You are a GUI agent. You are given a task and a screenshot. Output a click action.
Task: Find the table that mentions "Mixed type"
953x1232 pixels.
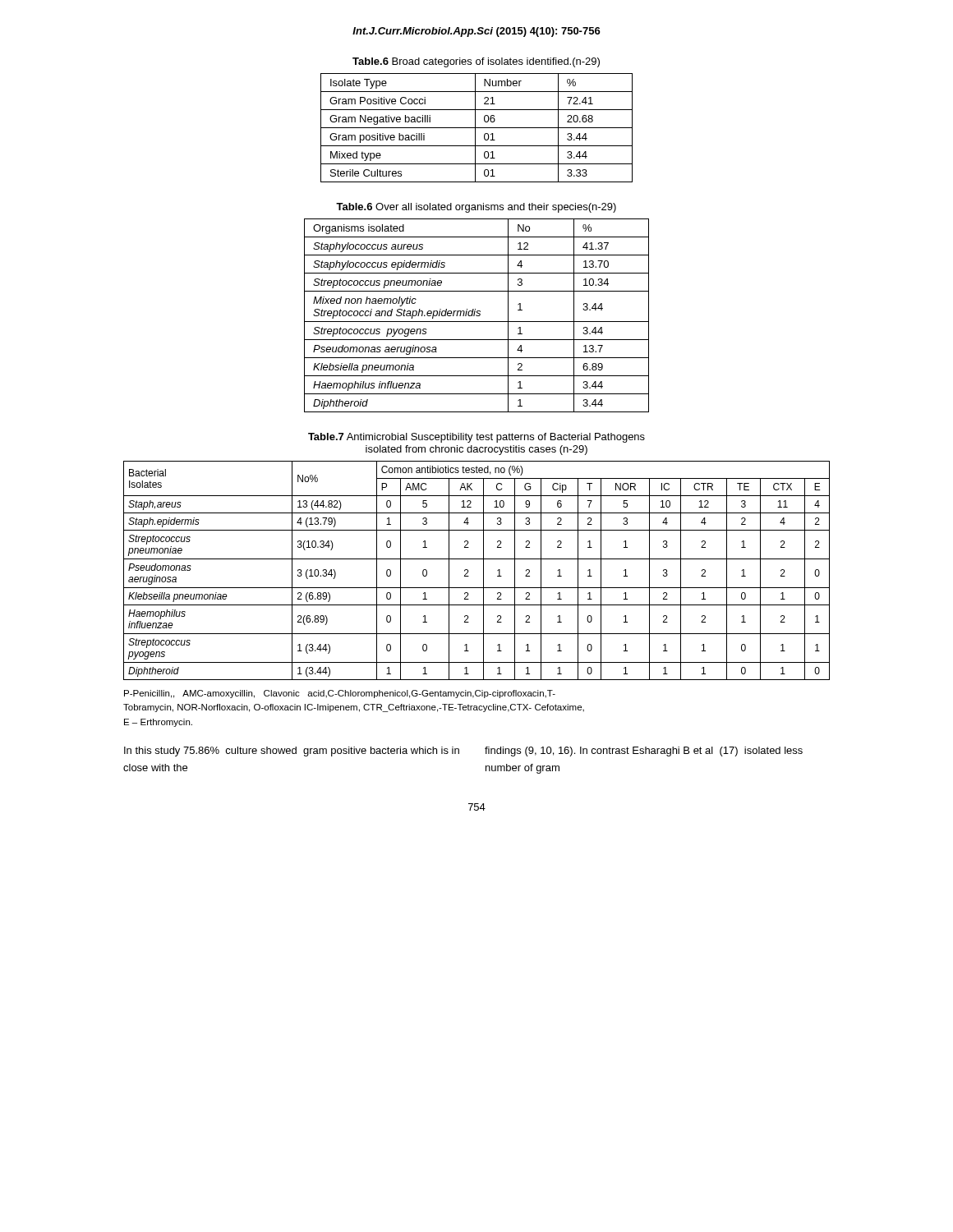click(476, 128)
